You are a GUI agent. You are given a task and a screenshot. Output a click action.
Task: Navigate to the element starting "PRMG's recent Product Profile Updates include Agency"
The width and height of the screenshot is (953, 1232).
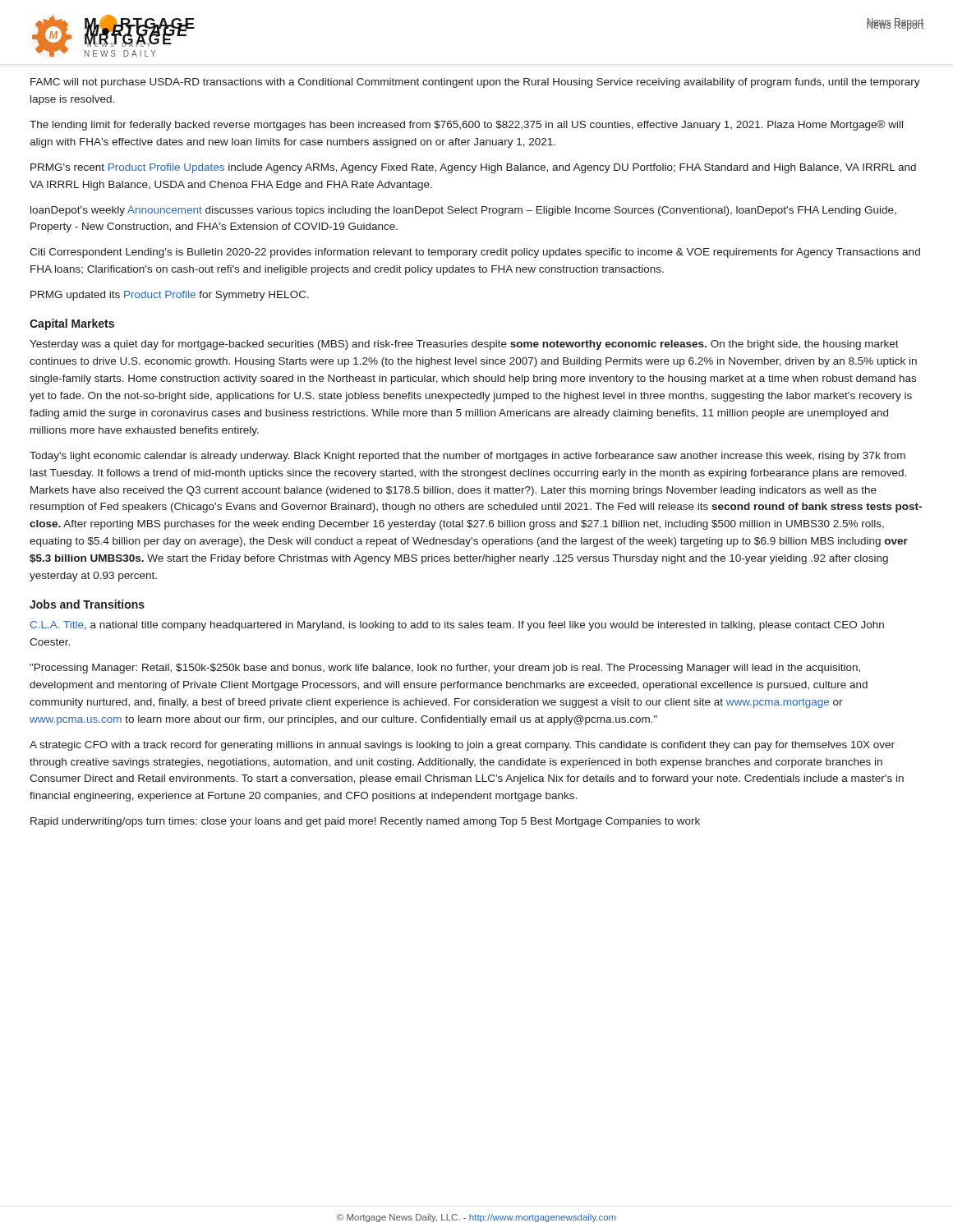(x=473, y=175)
